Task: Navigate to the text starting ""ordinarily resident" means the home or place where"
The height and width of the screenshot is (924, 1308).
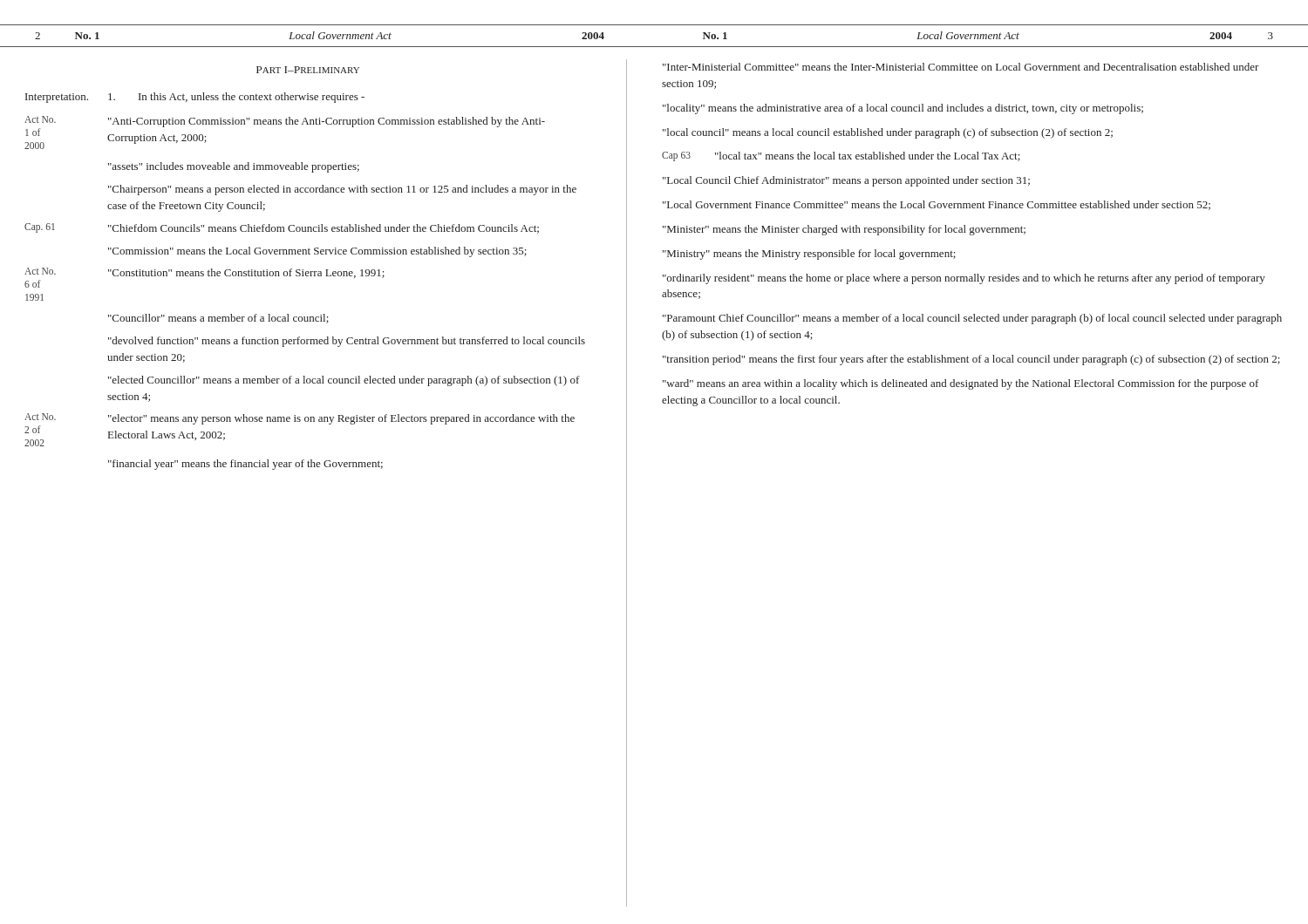Action: click(963, 285)
